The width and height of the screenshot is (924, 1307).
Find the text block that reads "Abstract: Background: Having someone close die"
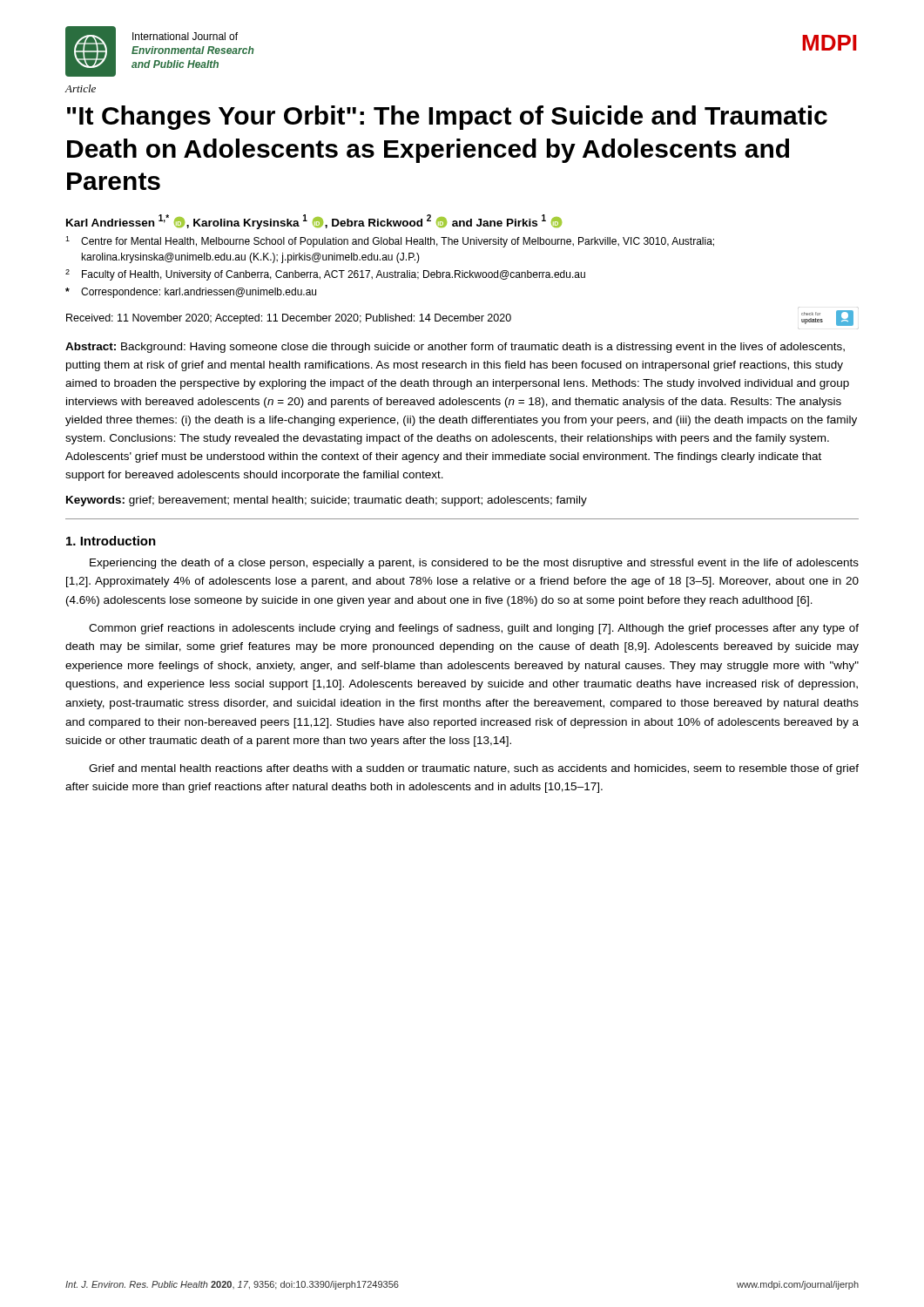[461, 411]
